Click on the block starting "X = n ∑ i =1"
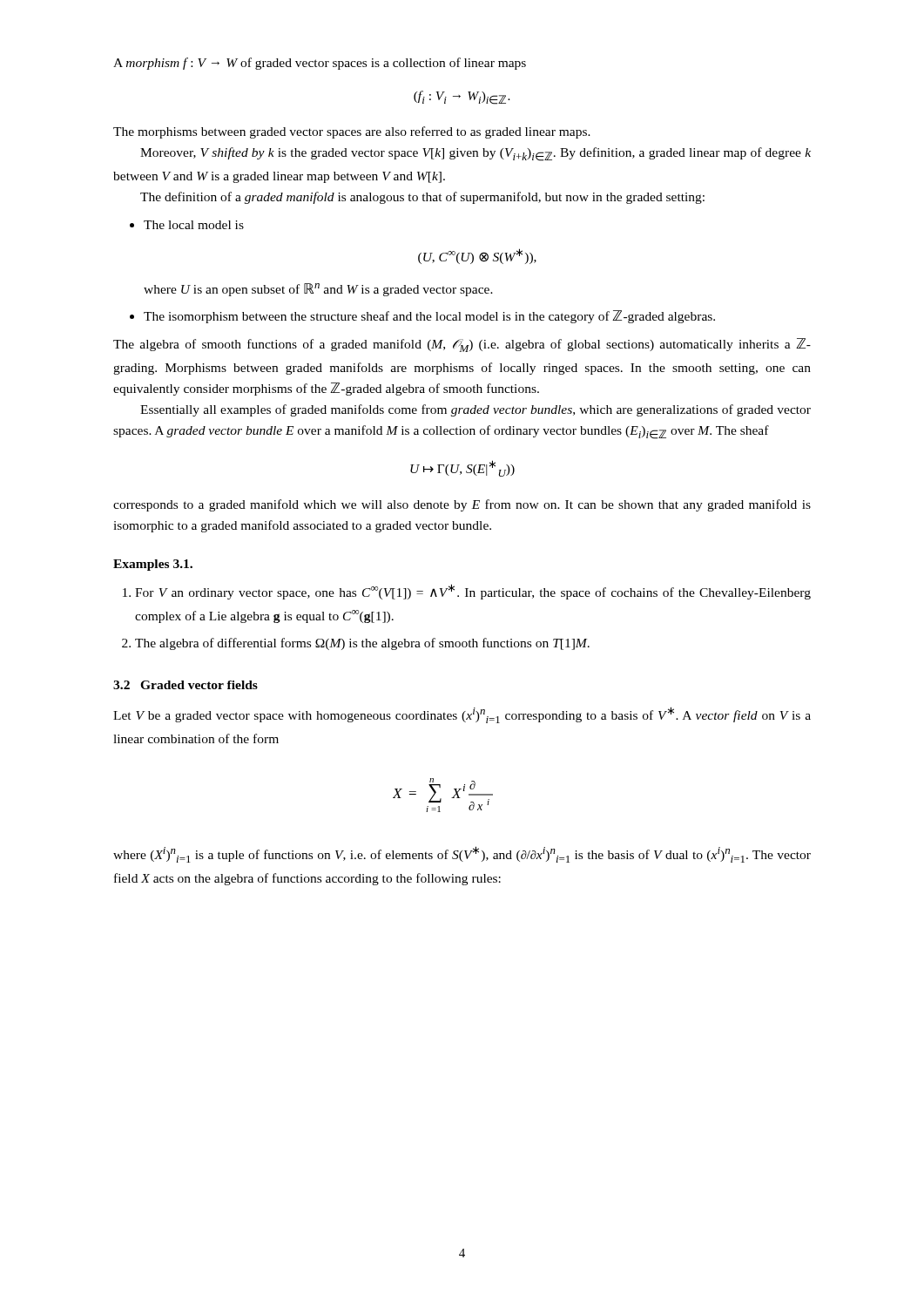Screen dimensions: 1307x924 [462, 795]
